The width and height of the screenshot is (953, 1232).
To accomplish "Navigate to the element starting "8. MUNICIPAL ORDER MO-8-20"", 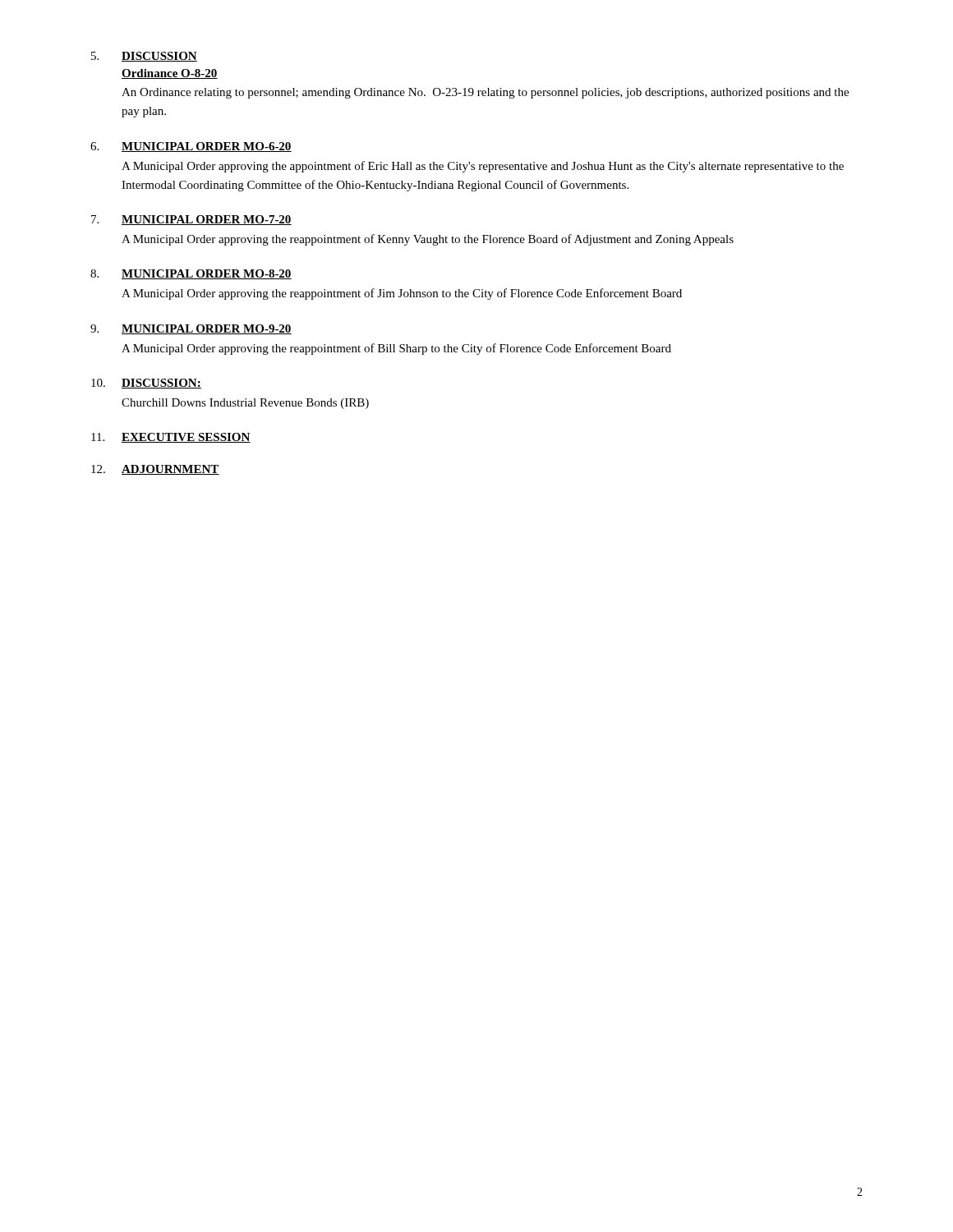I will pos(476,285).
